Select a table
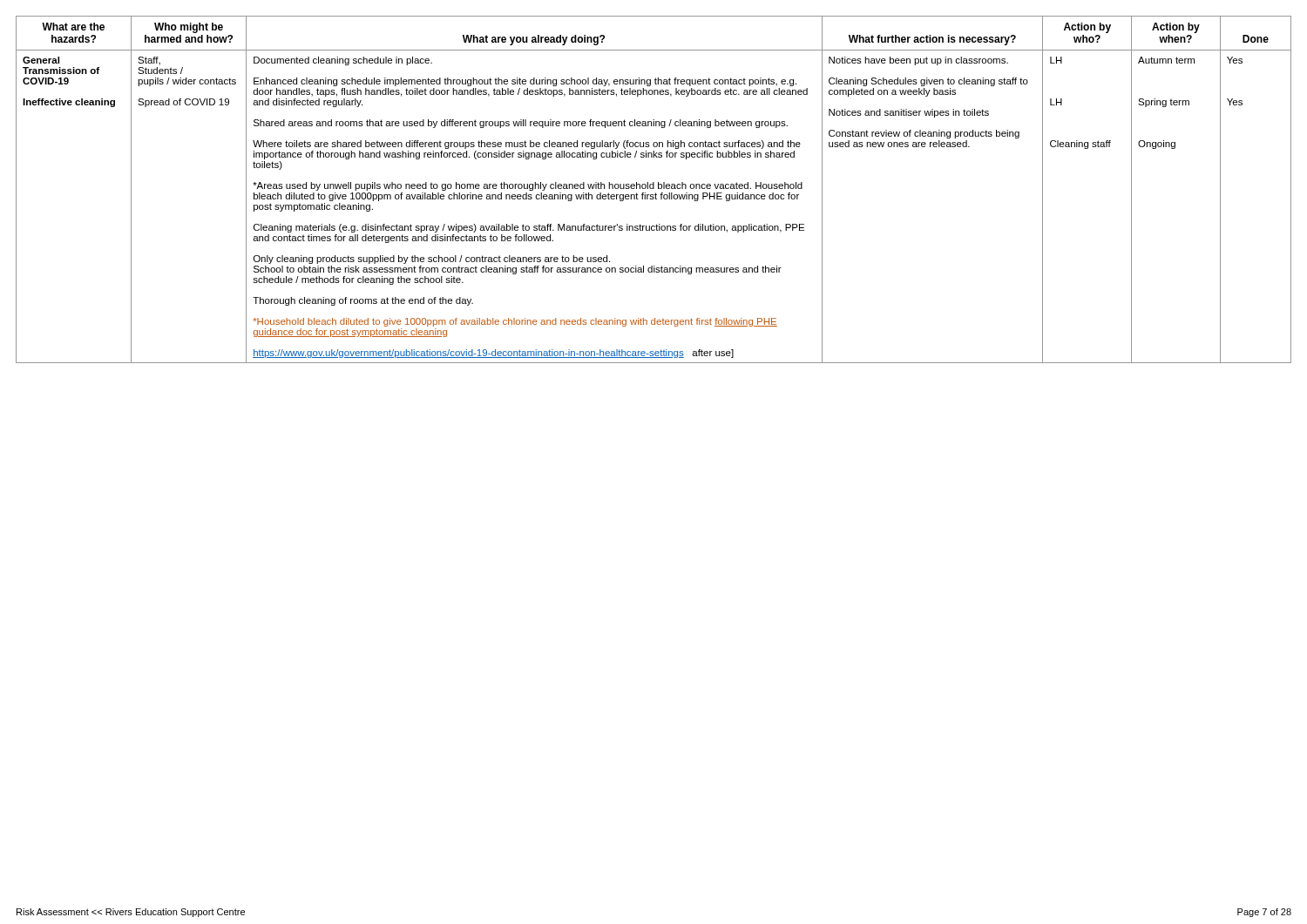The image size is (1307, 924). pyautogui.click(x=654, y=189)
